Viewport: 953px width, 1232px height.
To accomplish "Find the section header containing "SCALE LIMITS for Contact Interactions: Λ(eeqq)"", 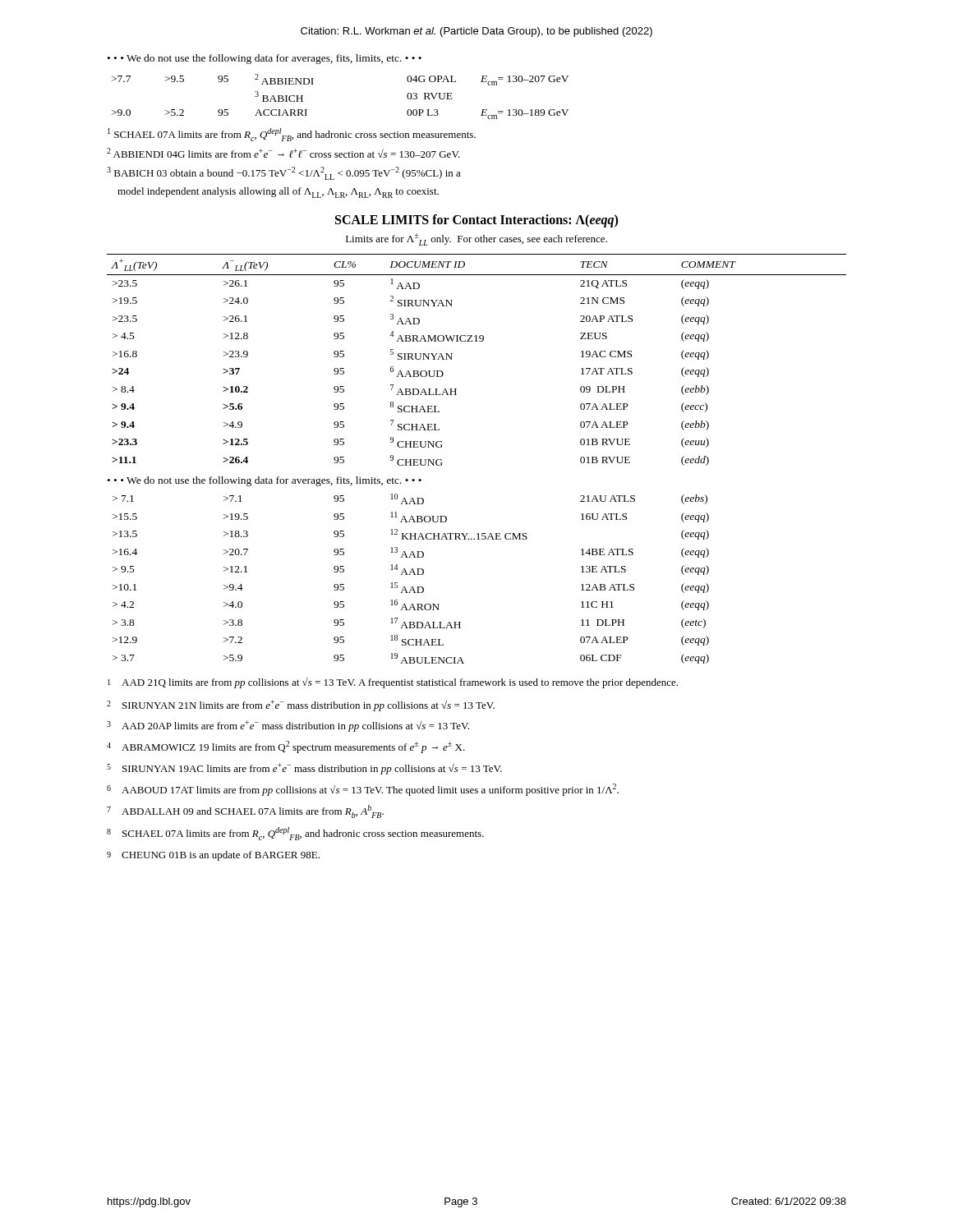I will tap(476, 220).
